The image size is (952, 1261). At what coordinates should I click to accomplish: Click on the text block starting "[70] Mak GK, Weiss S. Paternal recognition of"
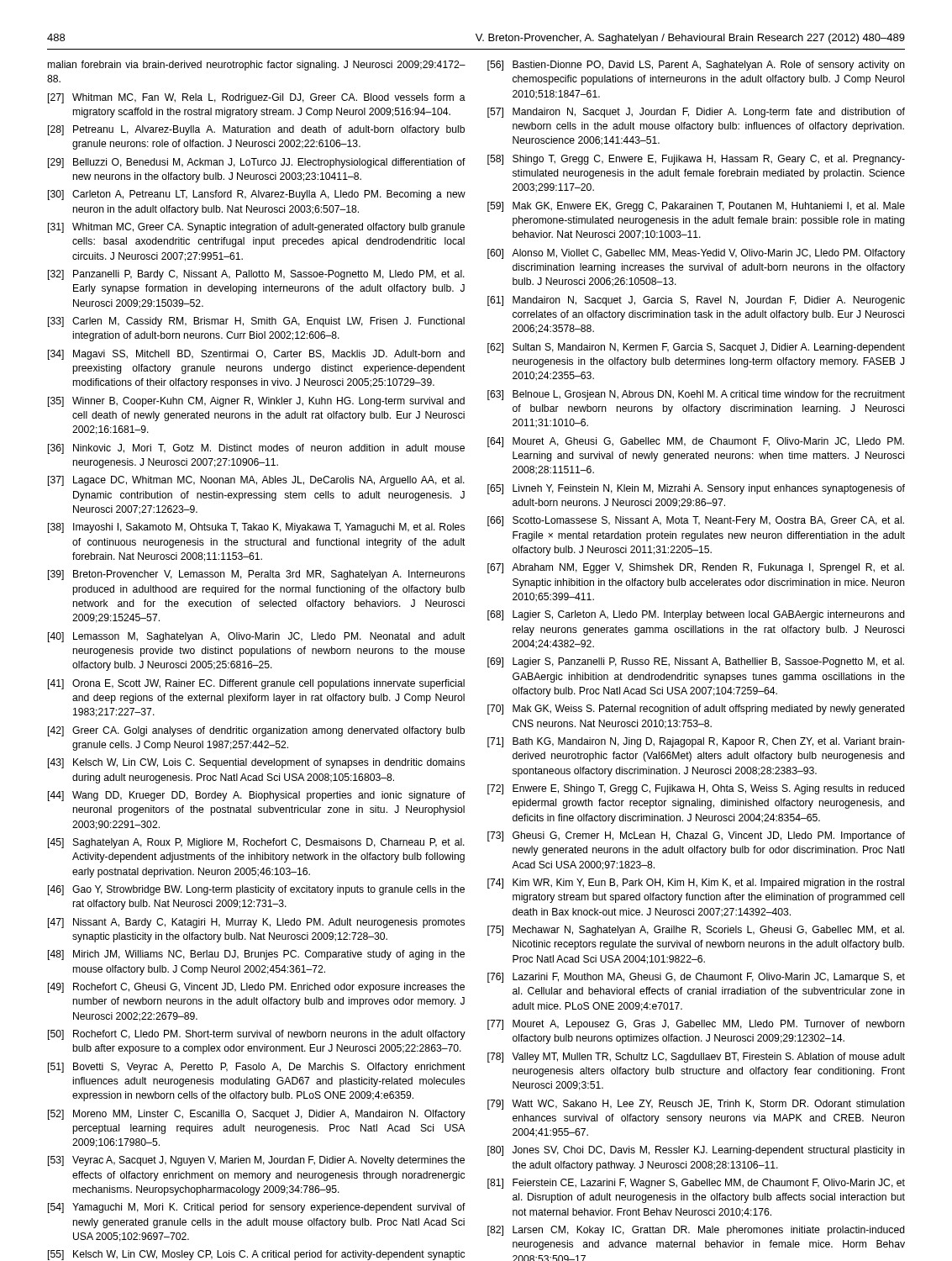click(x=696, y=717)
